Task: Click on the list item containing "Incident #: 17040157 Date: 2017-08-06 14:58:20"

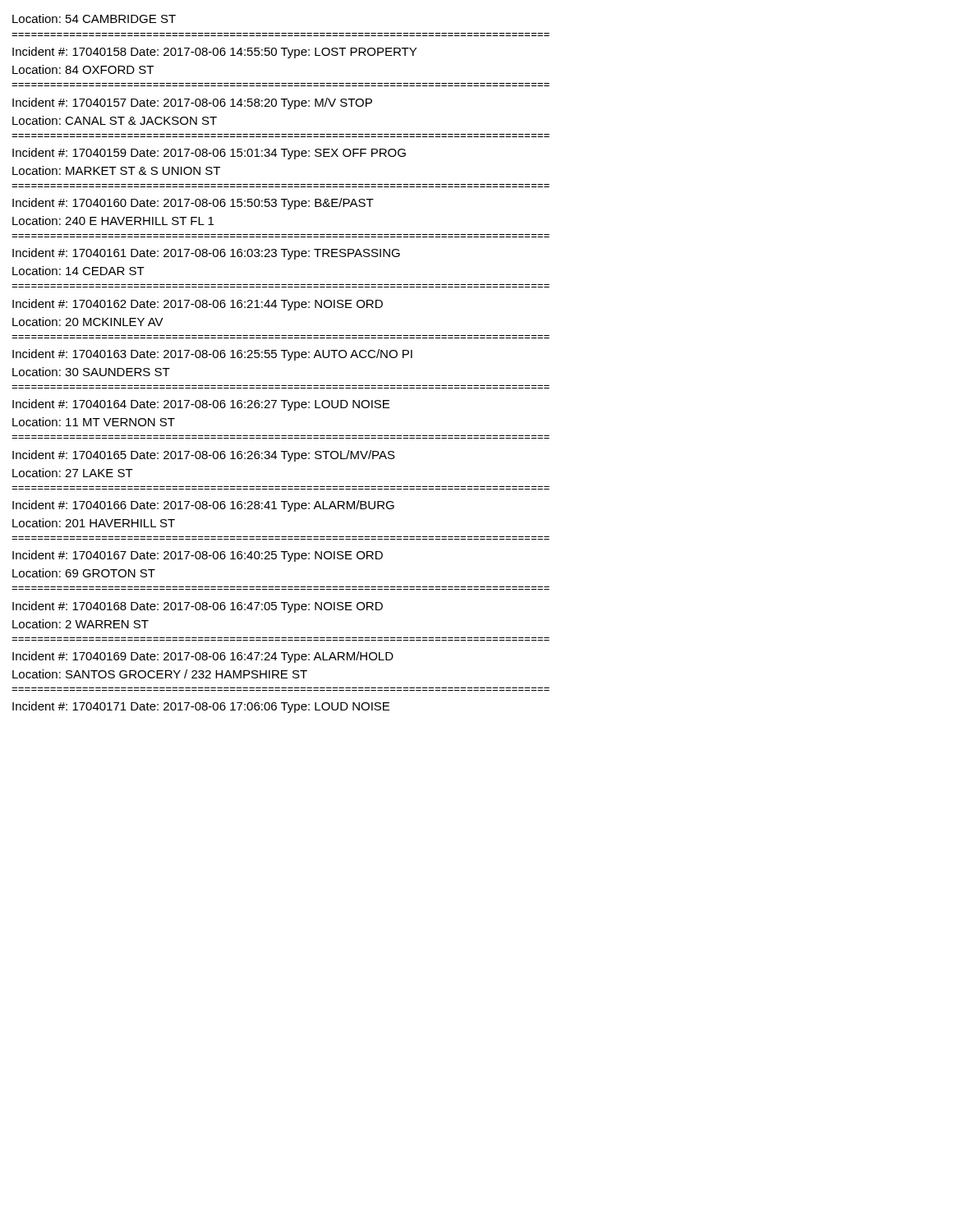Action: pos(192,103)
